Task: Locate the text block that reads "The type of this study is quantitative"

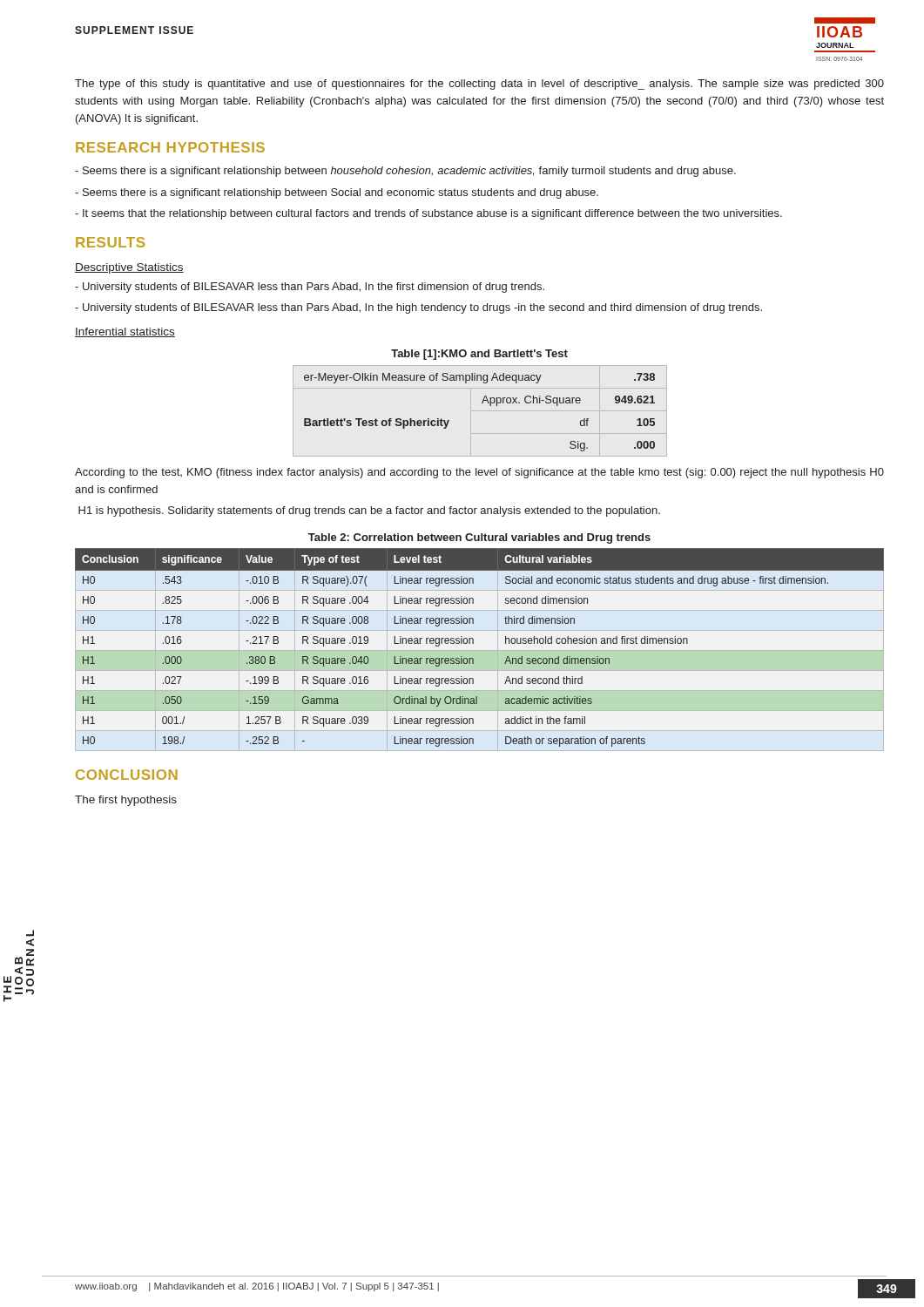Action: (479, 101)
